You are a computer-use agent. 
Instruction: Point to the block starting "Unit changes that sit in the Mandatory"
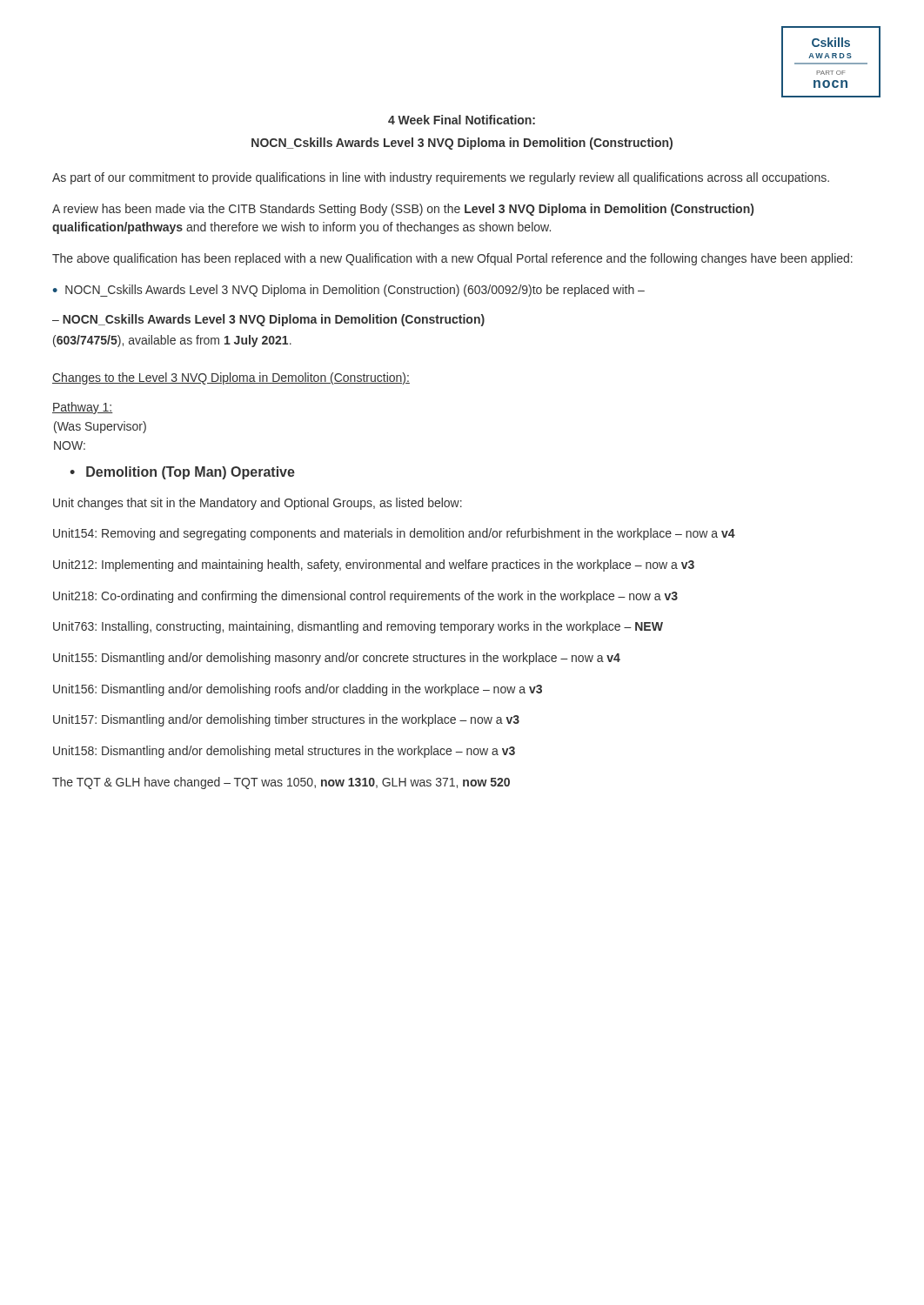[257, 502]
